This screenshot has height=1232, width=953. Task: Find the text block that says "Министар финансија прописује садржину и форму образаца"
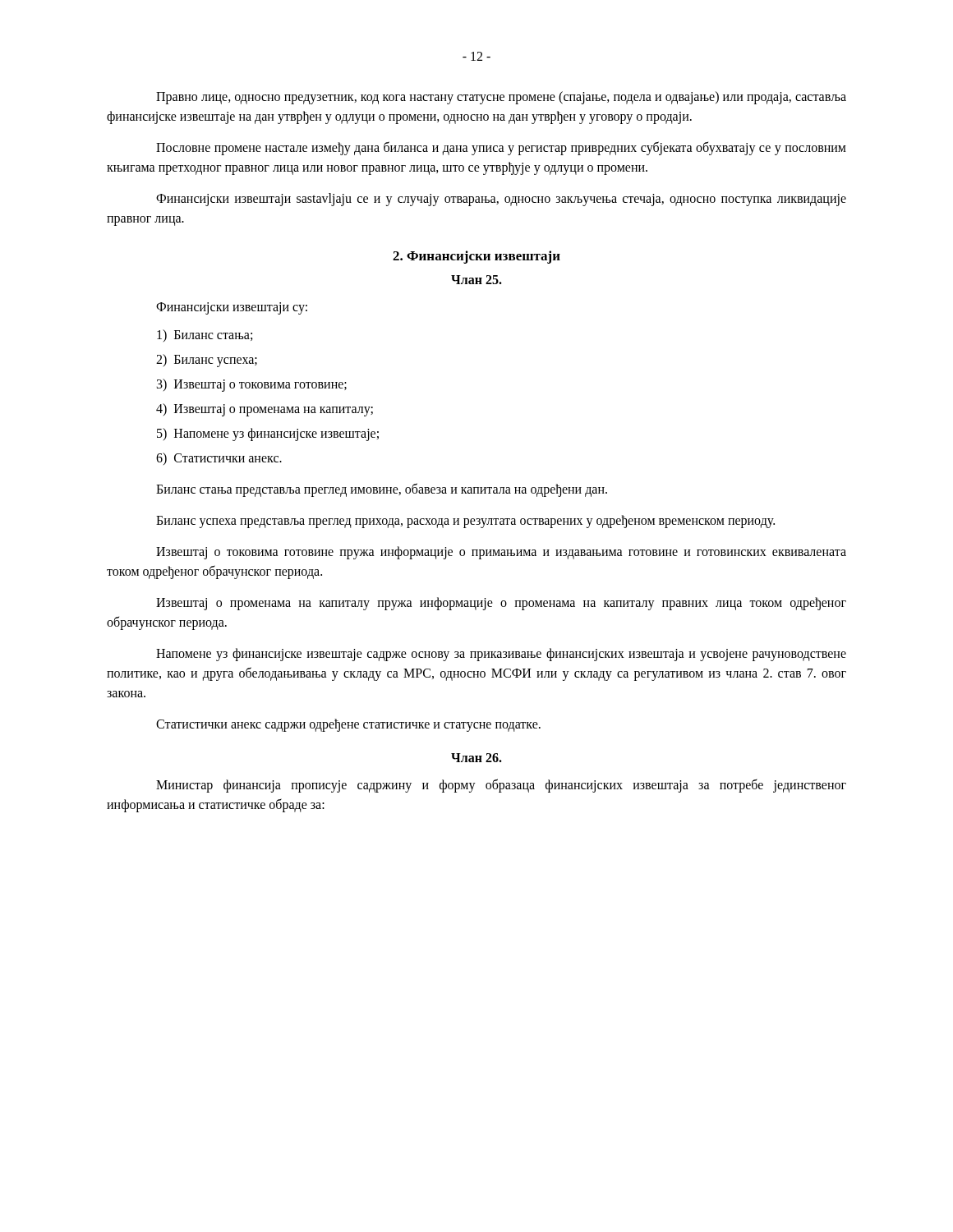pyautogui.click(x=476, y=795)
